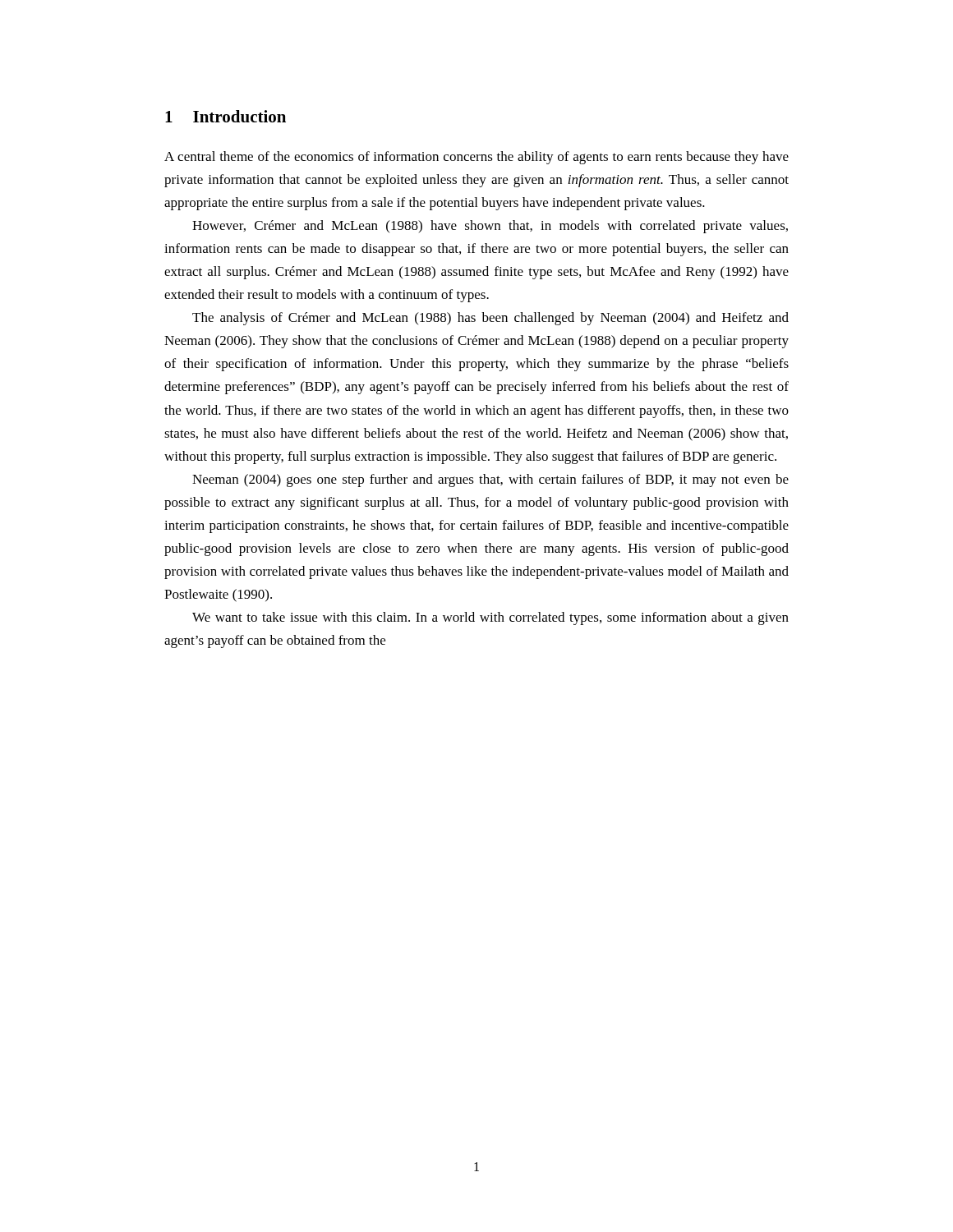Click on the passage starting "The analysis of Crémer and McLean"

[476, 387]
